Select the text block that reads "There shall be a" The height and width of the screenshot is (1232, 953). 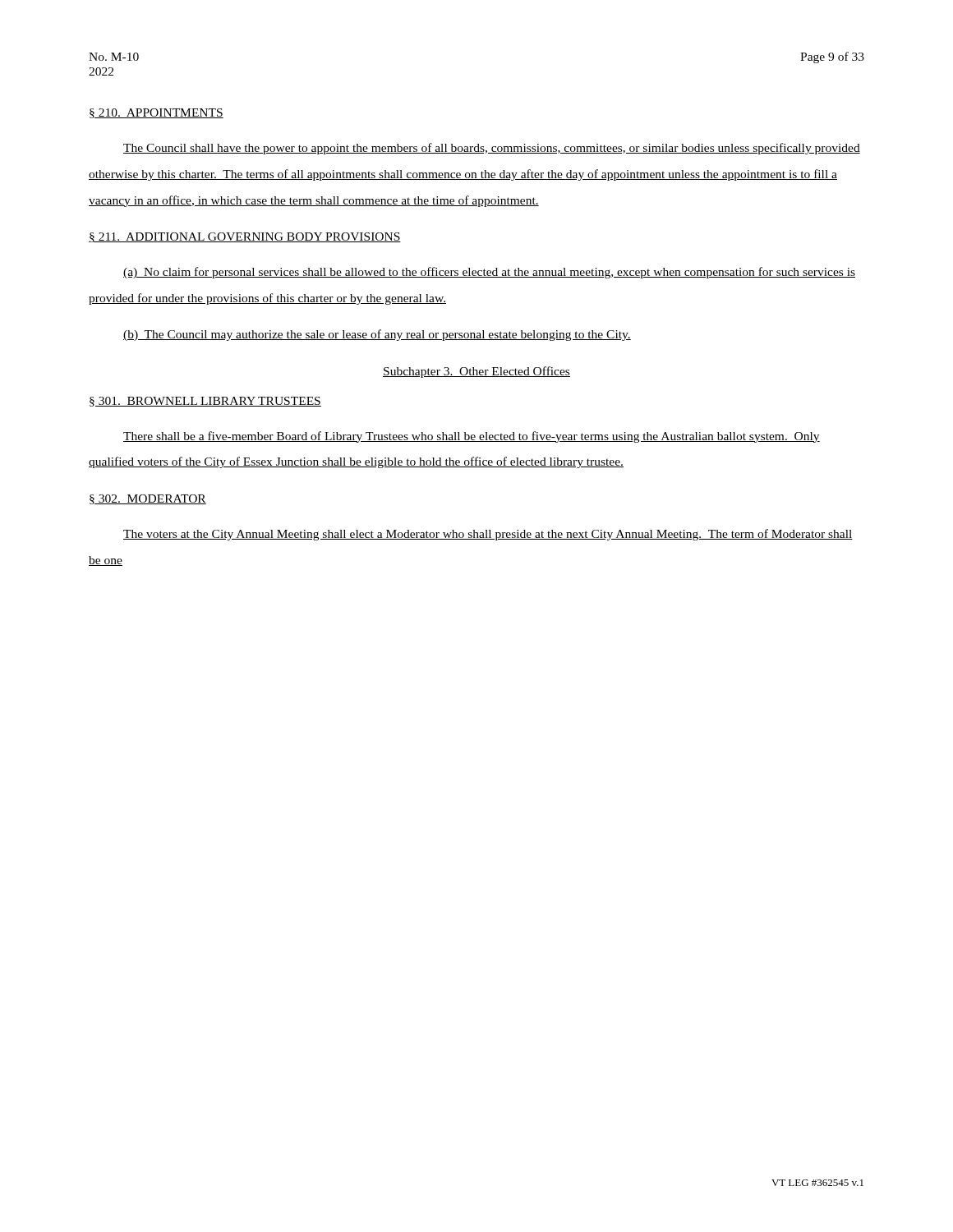476,449
